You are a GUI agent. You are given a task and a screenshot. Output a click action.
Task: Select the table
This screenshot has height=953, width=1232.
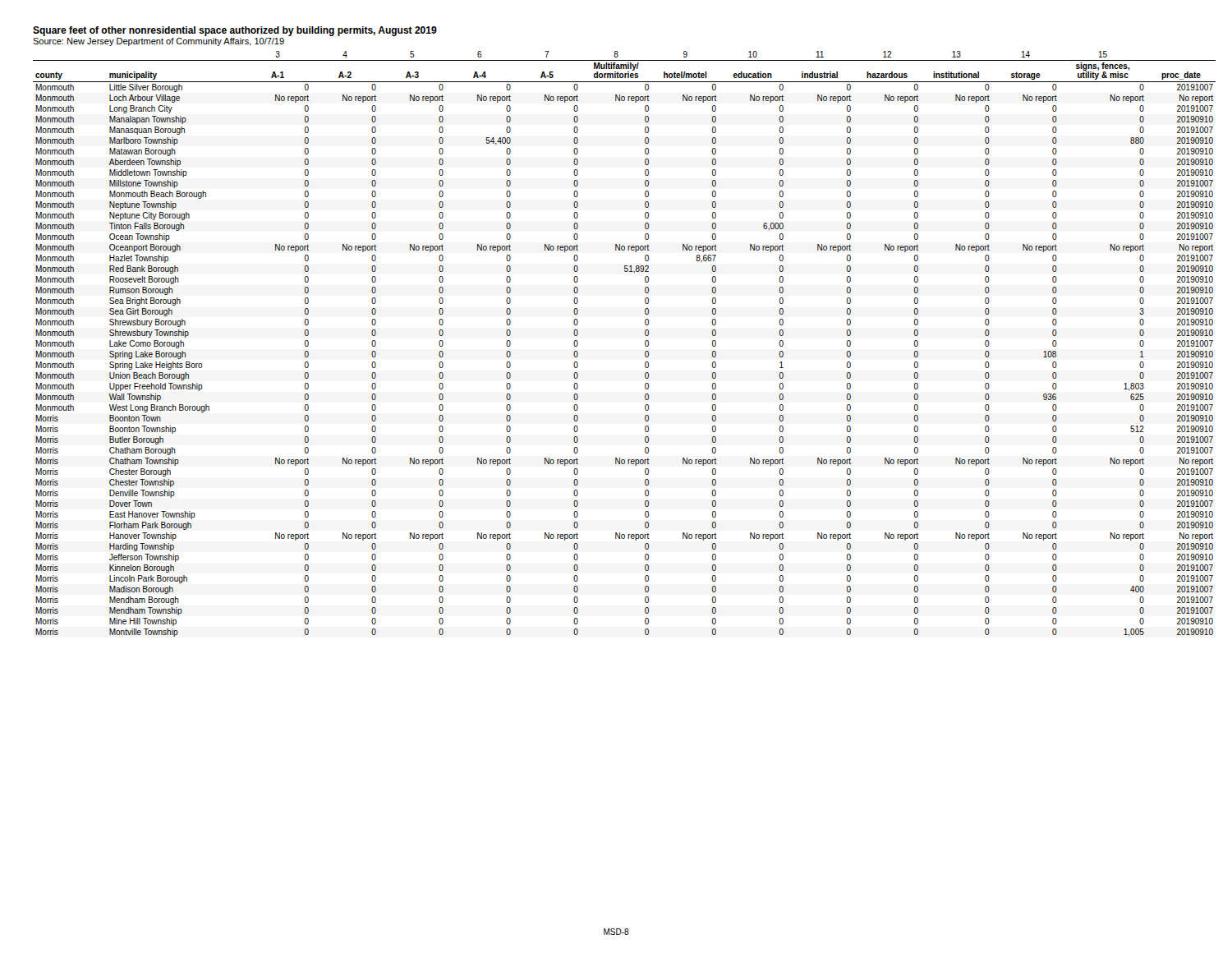click(x=624, y=343)
